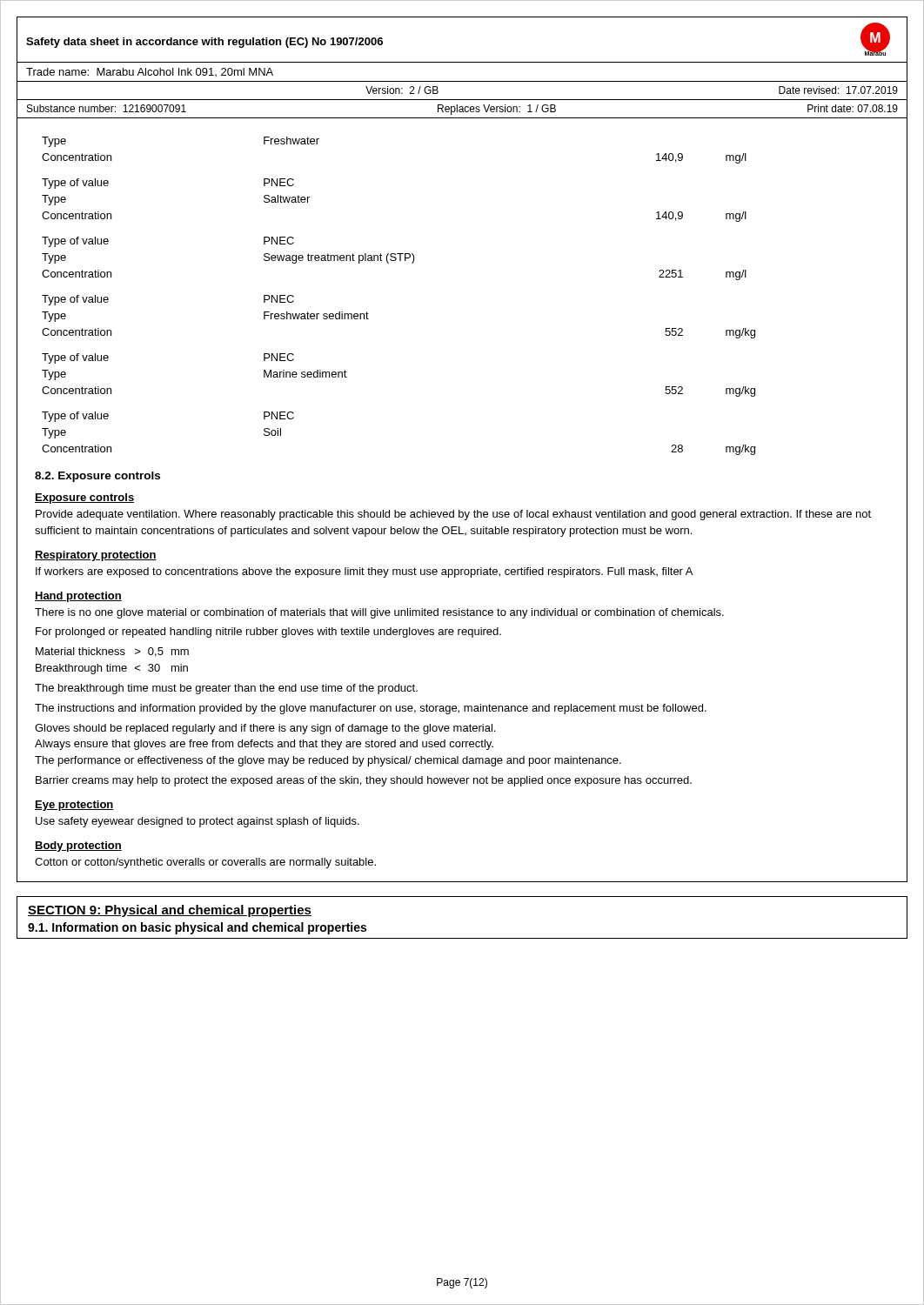Find "Print date: 07.08.19" on this page

click(x=852, y=109)
